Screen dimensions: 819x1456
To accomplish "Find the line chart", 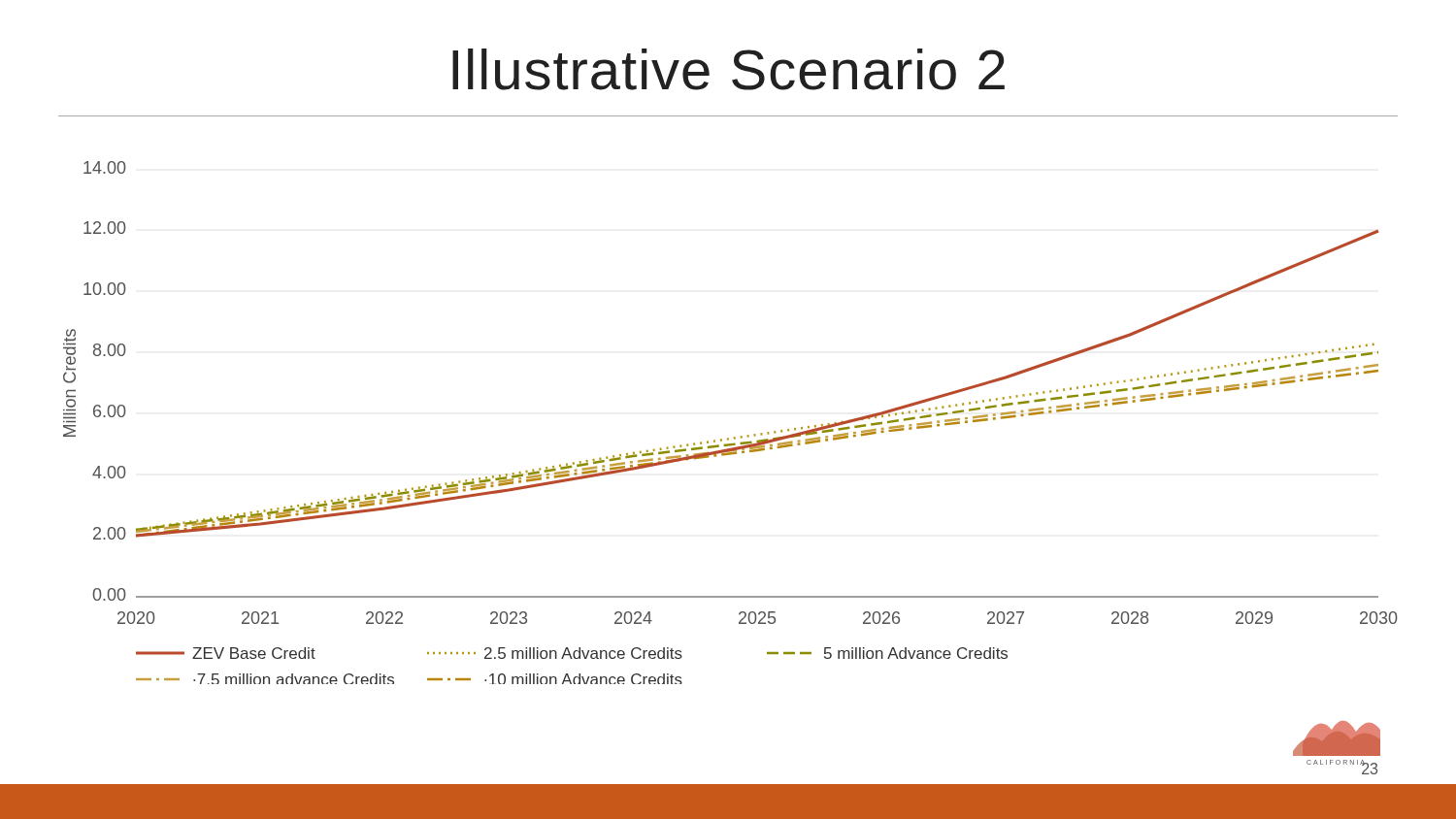I will click(728, 441).
